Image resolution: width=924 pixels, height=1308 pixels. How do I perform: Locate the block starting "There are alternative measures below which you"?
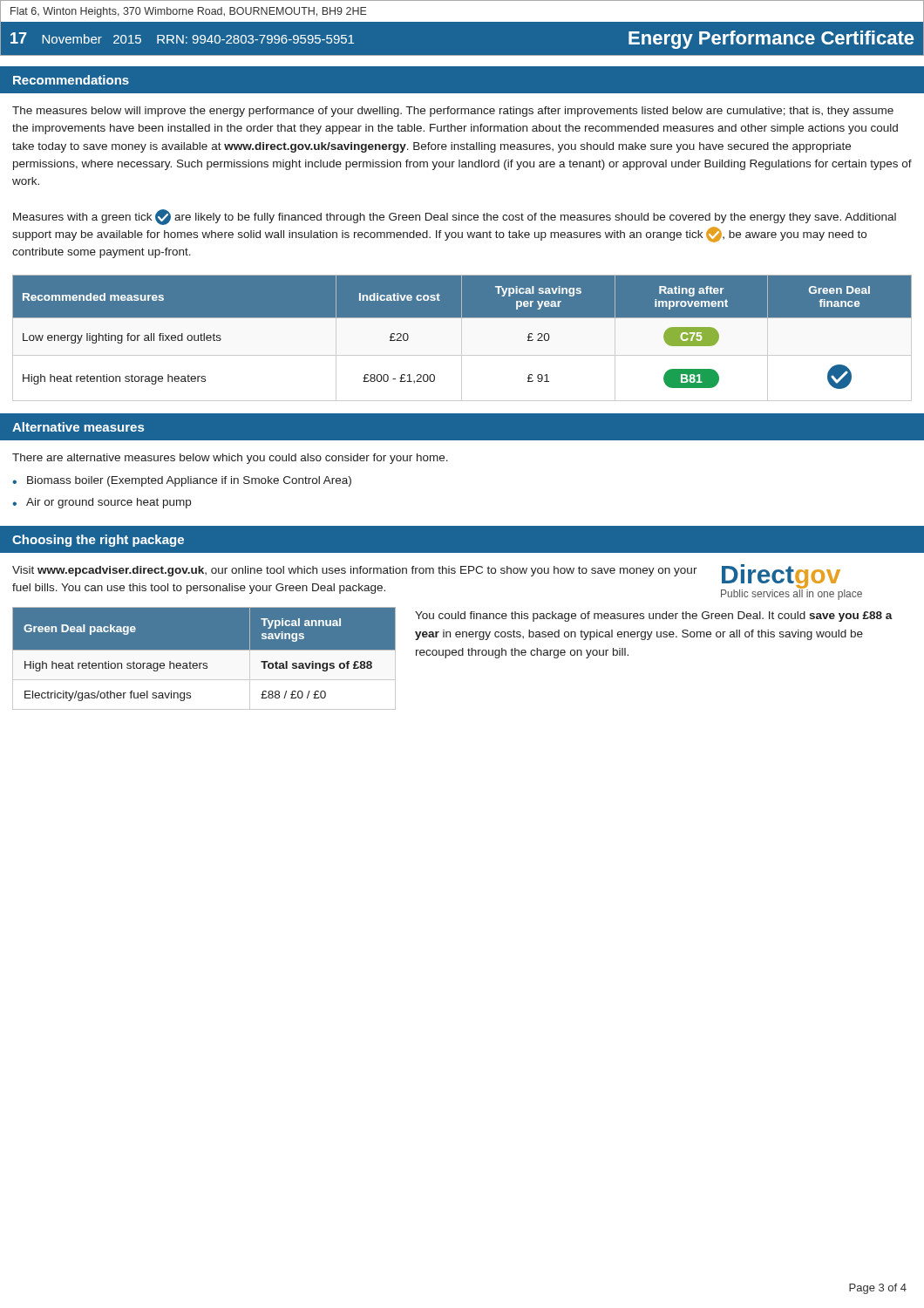click(x=230, y=458)
